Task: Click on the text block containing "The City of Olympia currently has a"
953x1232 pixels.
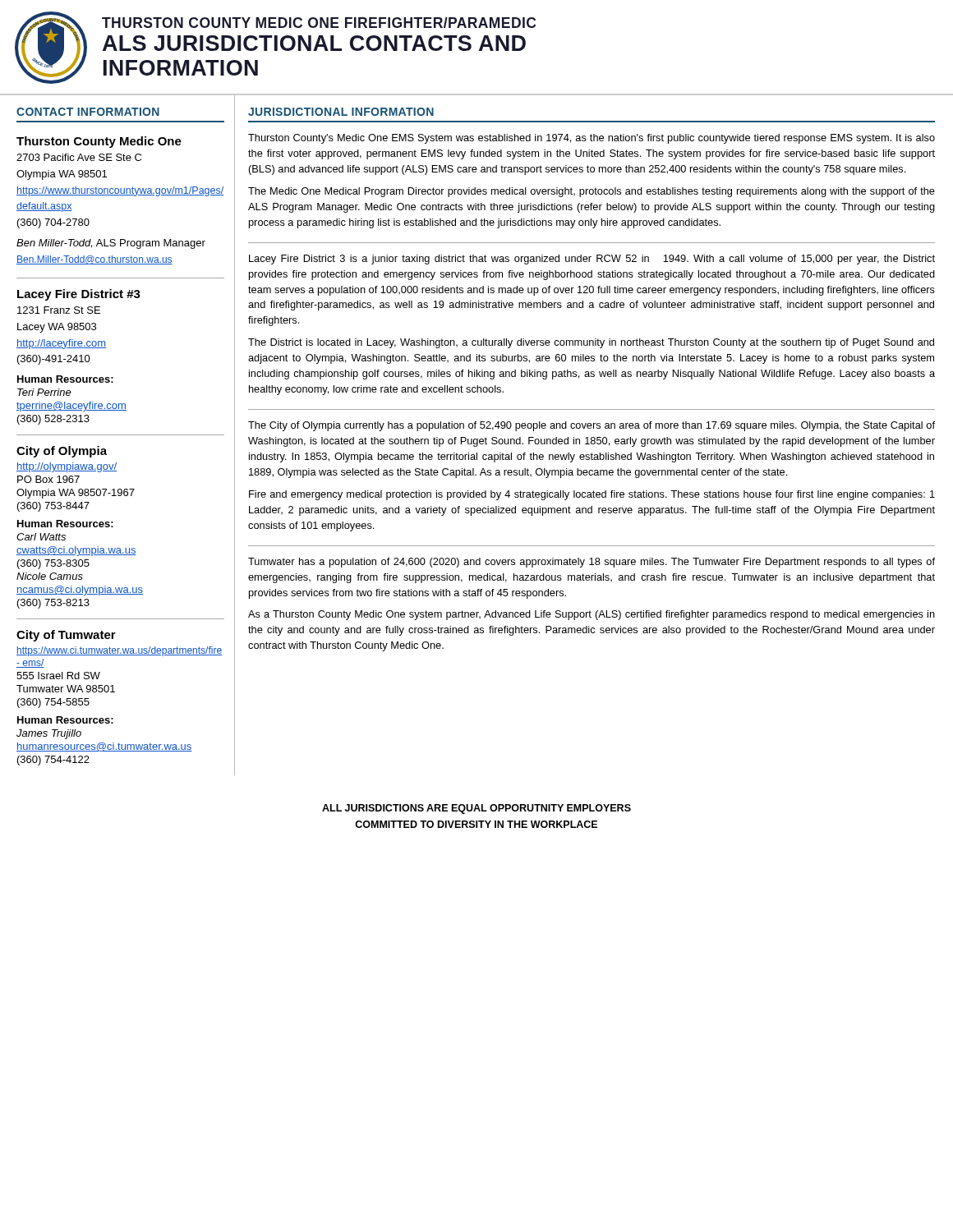Action: click(x=591, y=476)
